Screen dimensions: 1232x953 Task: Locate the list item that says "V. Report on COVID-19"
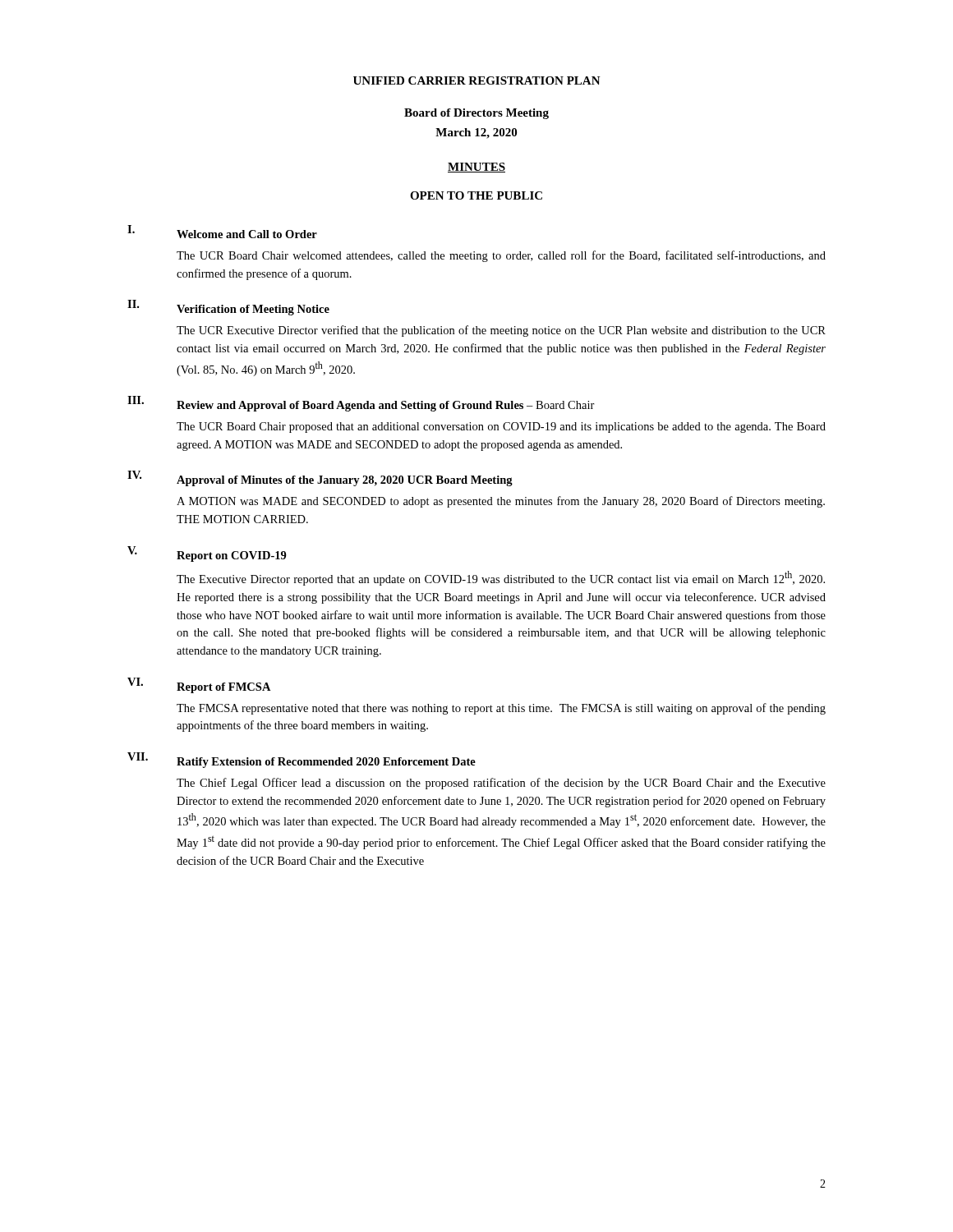[x=476, y=602]
